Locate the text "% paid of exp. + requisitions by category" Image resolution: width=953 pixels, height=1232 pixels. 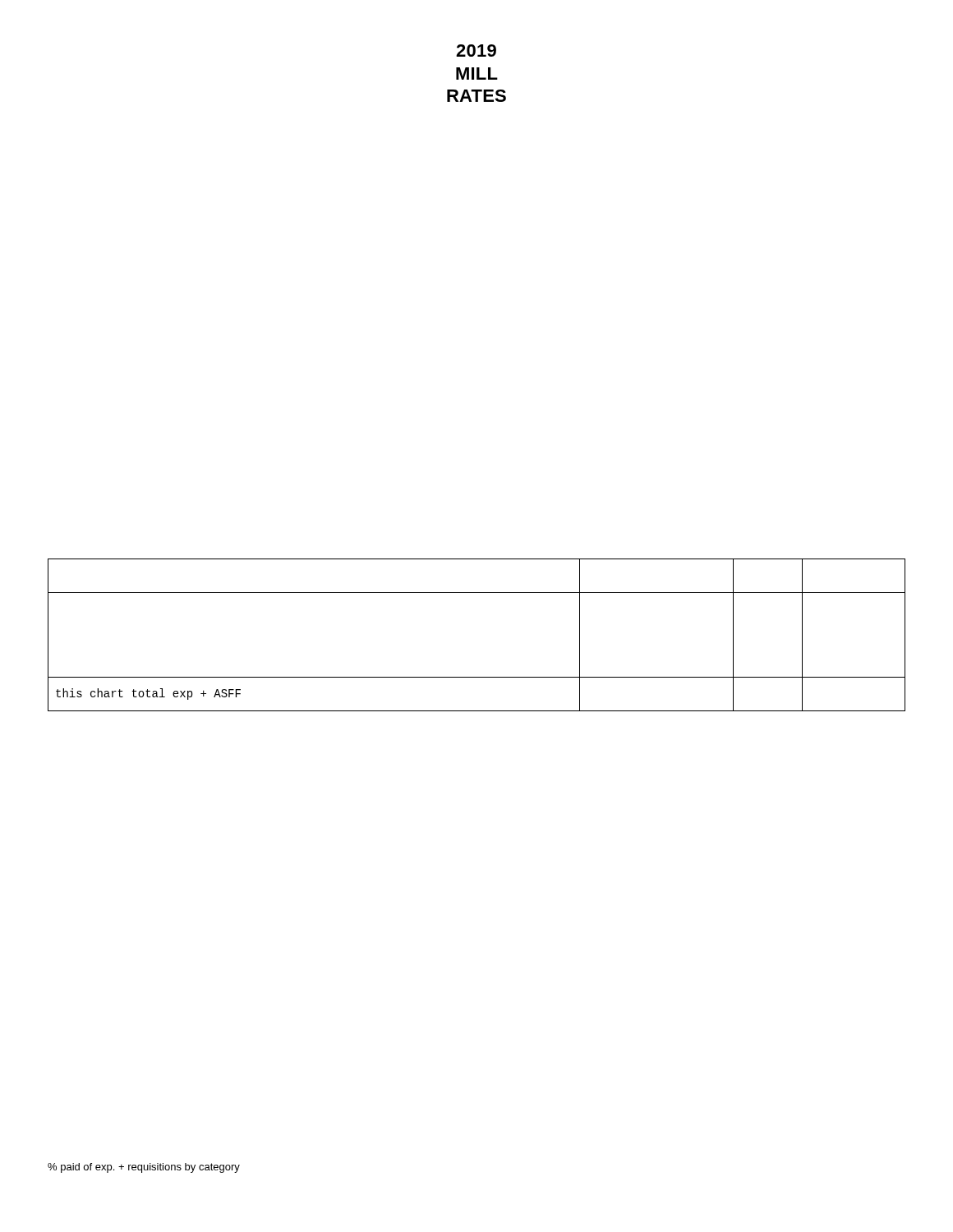(x=144, y=1167)
